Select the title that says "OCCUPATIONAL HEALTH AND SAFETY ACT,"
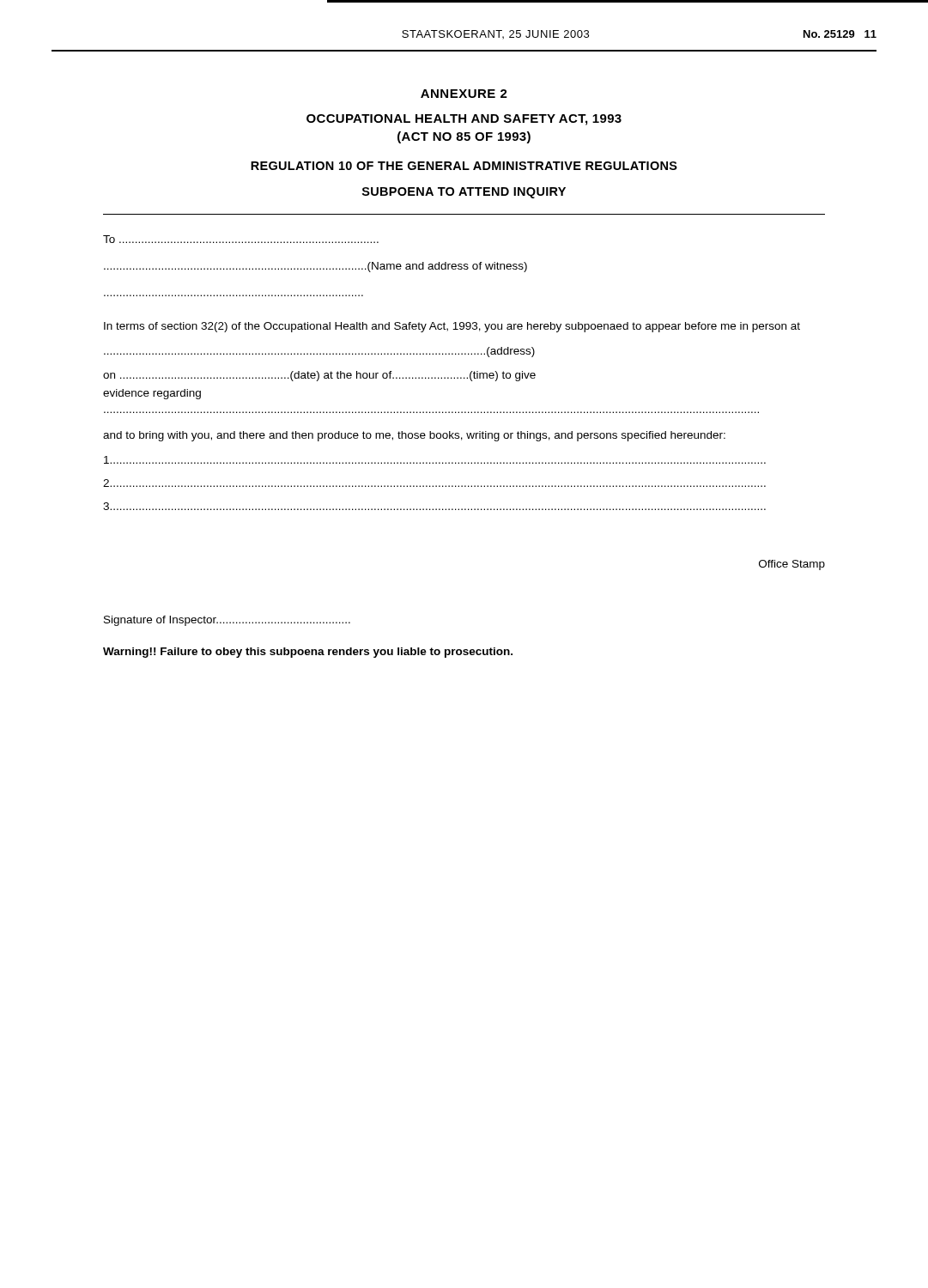This screenshot has width=928, height=1288. (464, 118)
